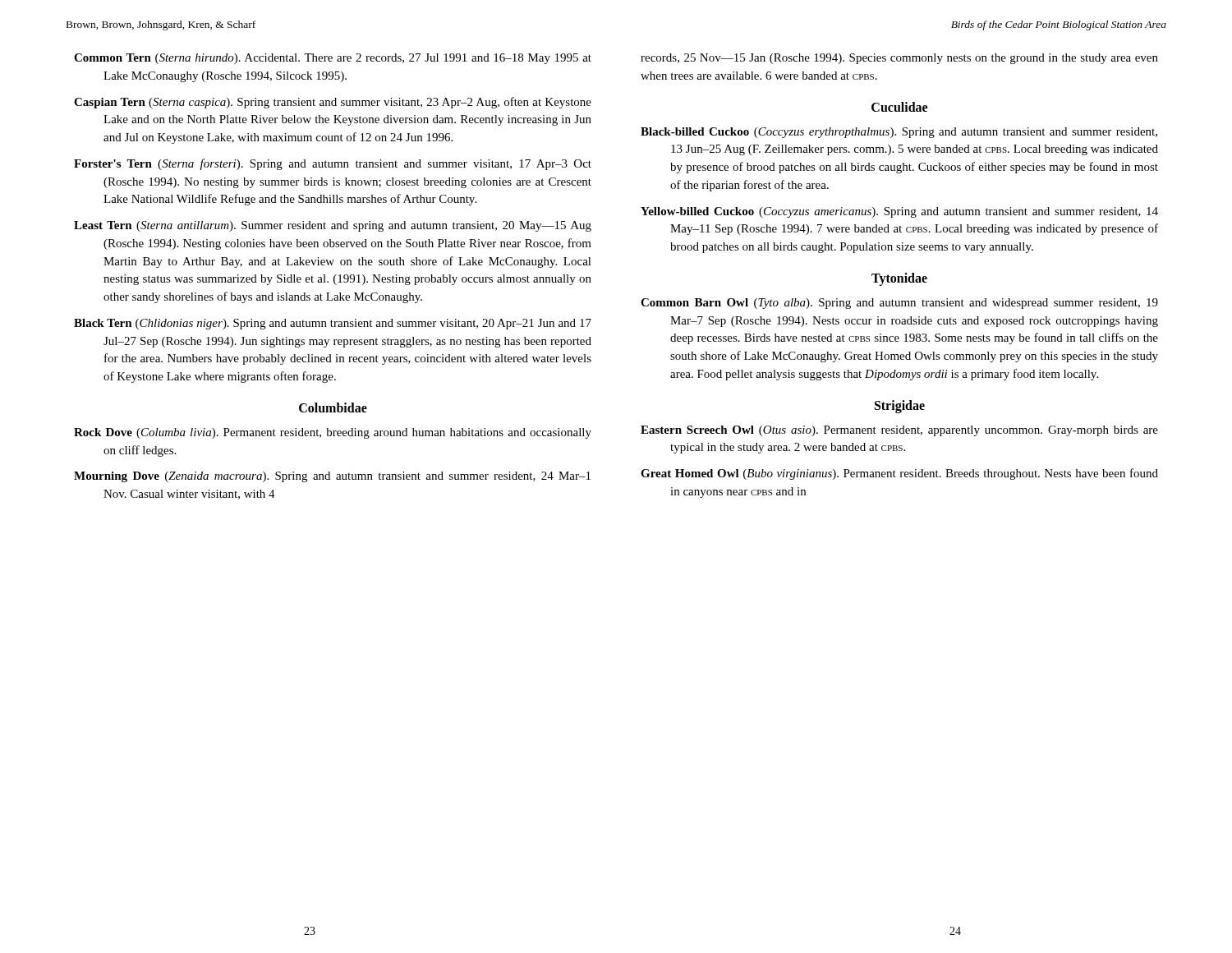Where is the passage that starts "Common Barn Owl (Tyto alba). Spring and"?
The image size is (1232, 953).
coord(899,338)
